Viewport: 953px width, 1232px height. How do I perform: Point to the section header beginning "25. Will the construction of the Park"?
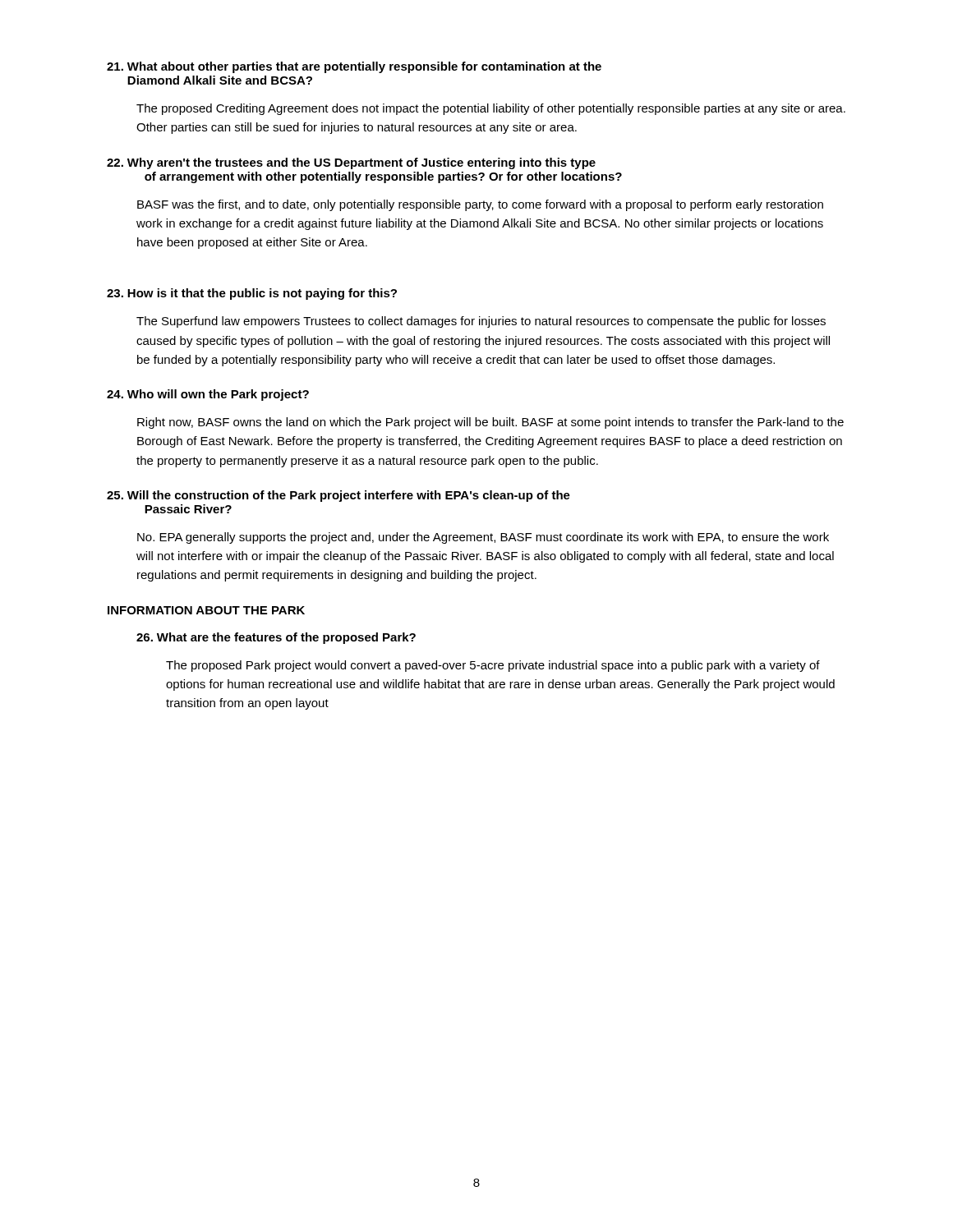pyautogui.click(x=338, y=502)
